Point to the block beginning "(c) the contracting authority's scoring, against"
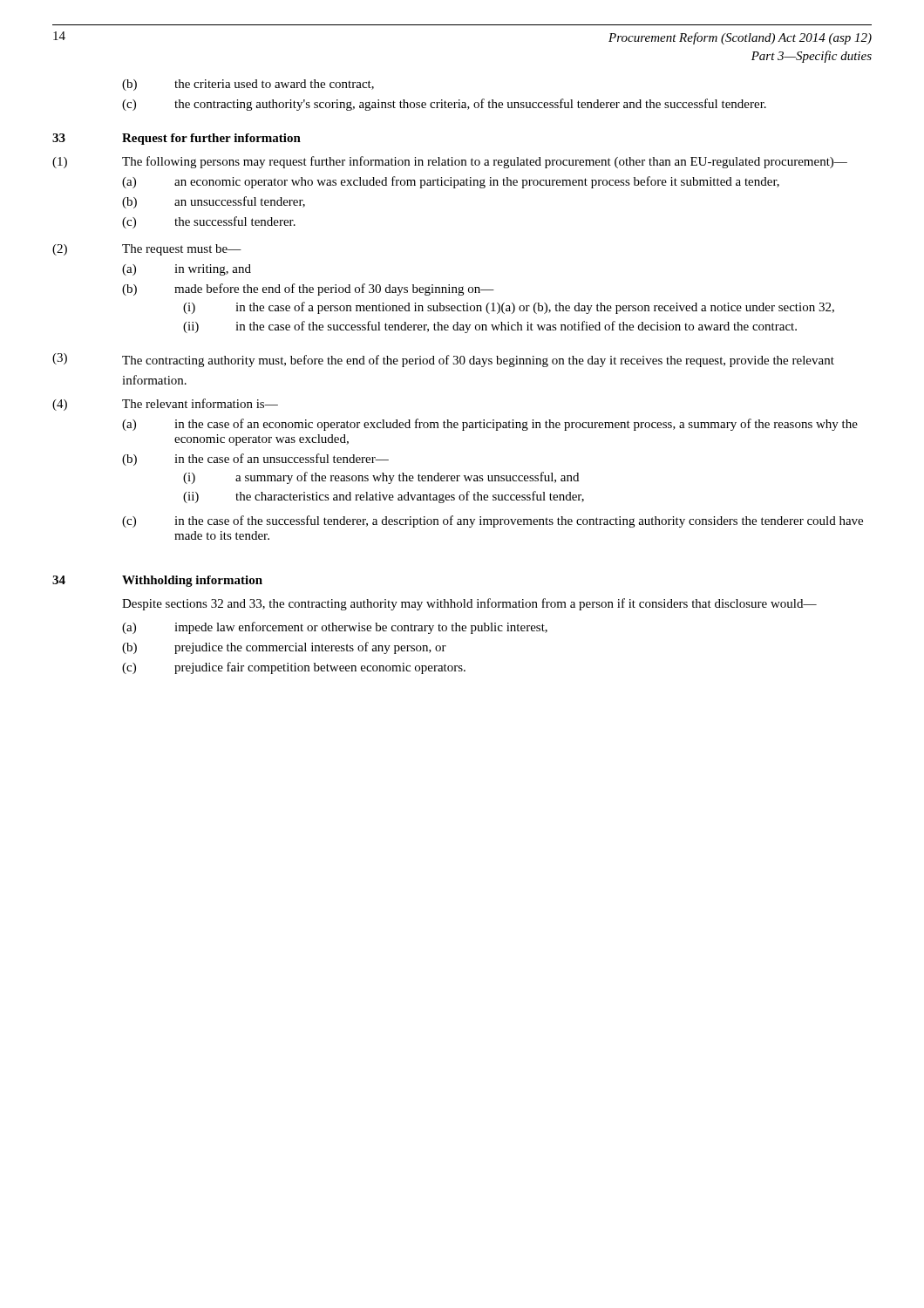924x1308 pixels. click(497, 104)
